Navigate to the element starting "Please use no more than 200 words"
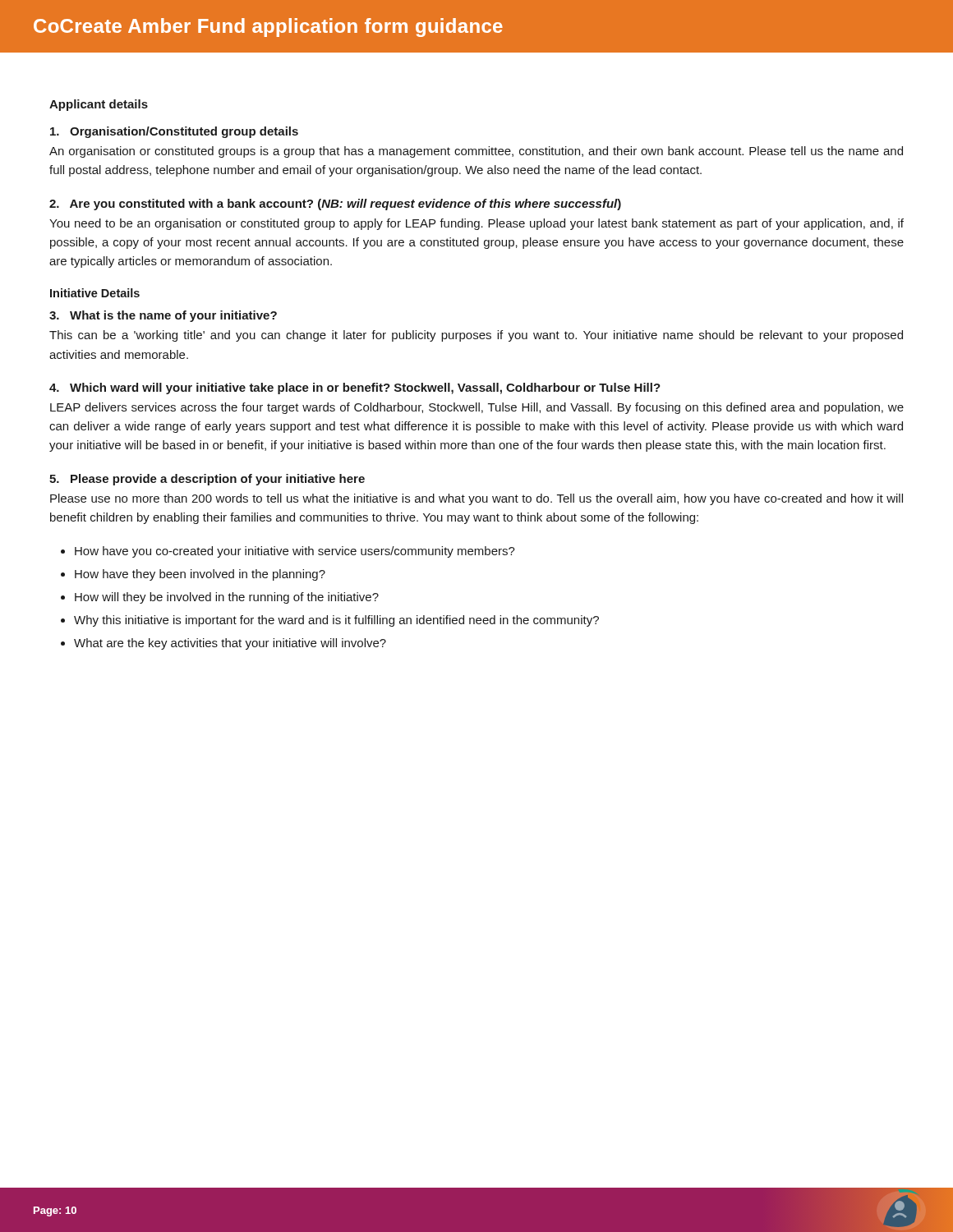The image size is (953, 1232). [x=476, y=507]
